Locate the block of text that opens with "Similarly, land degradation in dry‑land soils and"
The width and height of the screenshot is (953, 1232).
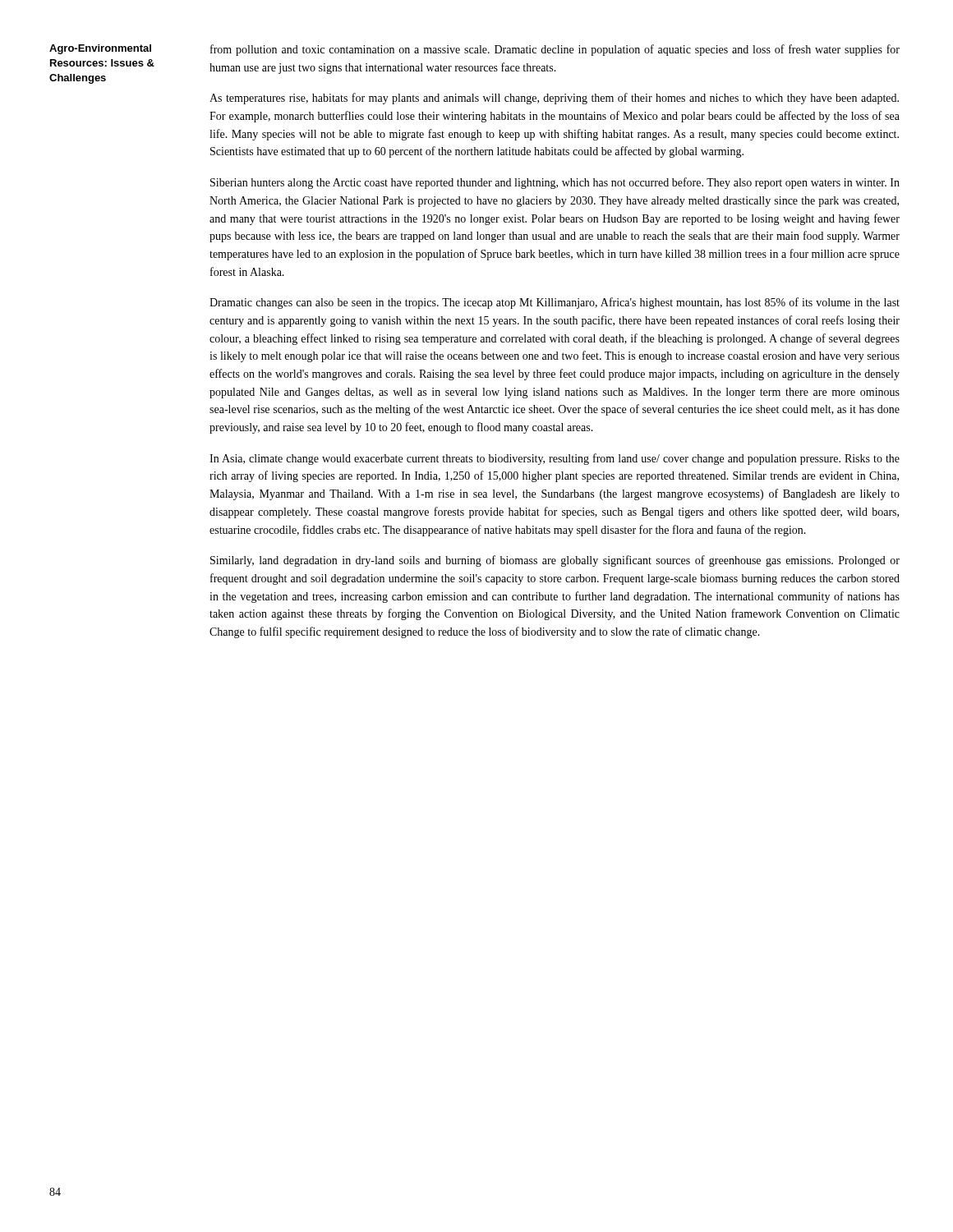pos(555,596)
